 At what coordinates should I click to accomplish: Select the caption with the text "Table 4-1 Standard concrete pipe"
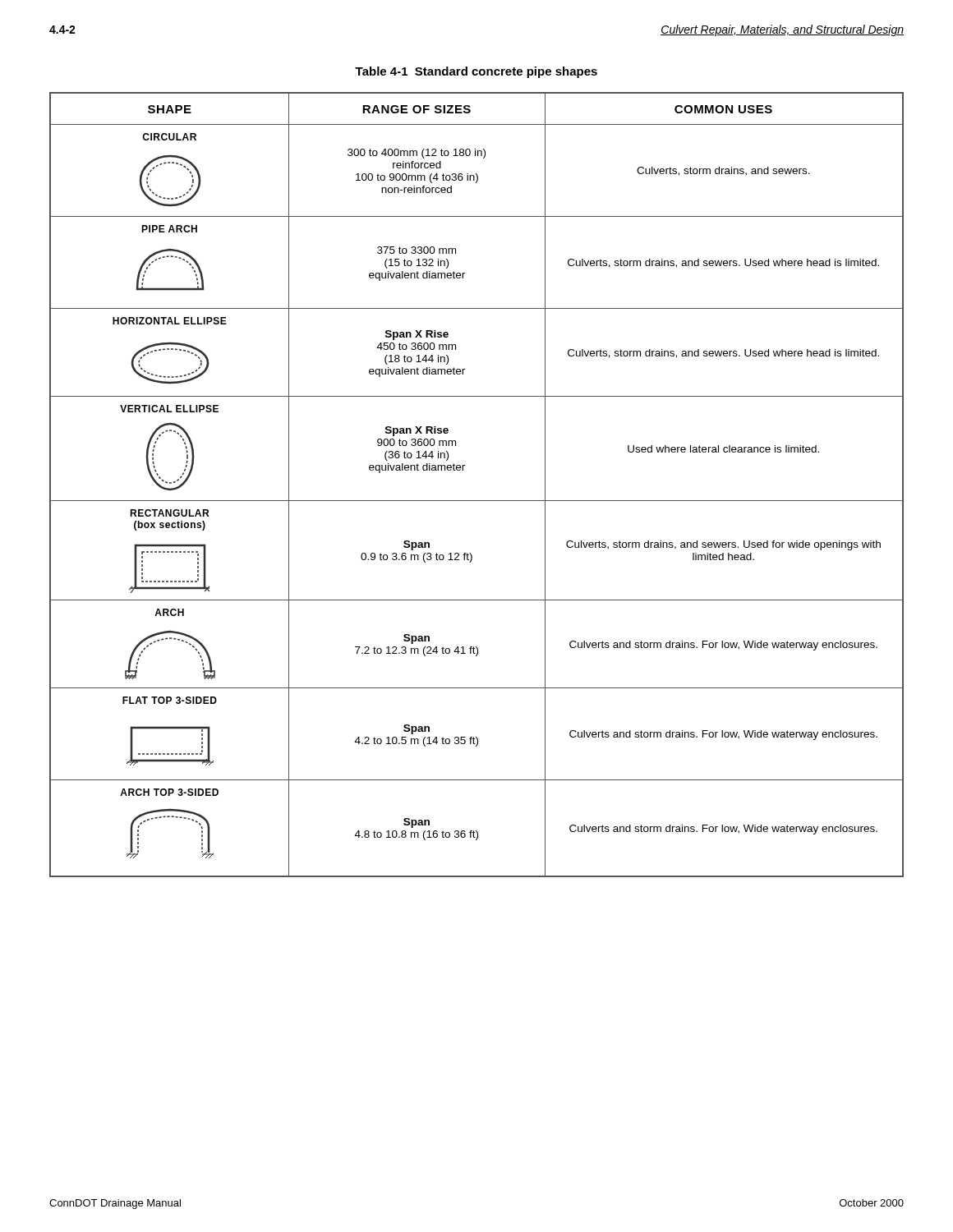[x=476, y=71]
